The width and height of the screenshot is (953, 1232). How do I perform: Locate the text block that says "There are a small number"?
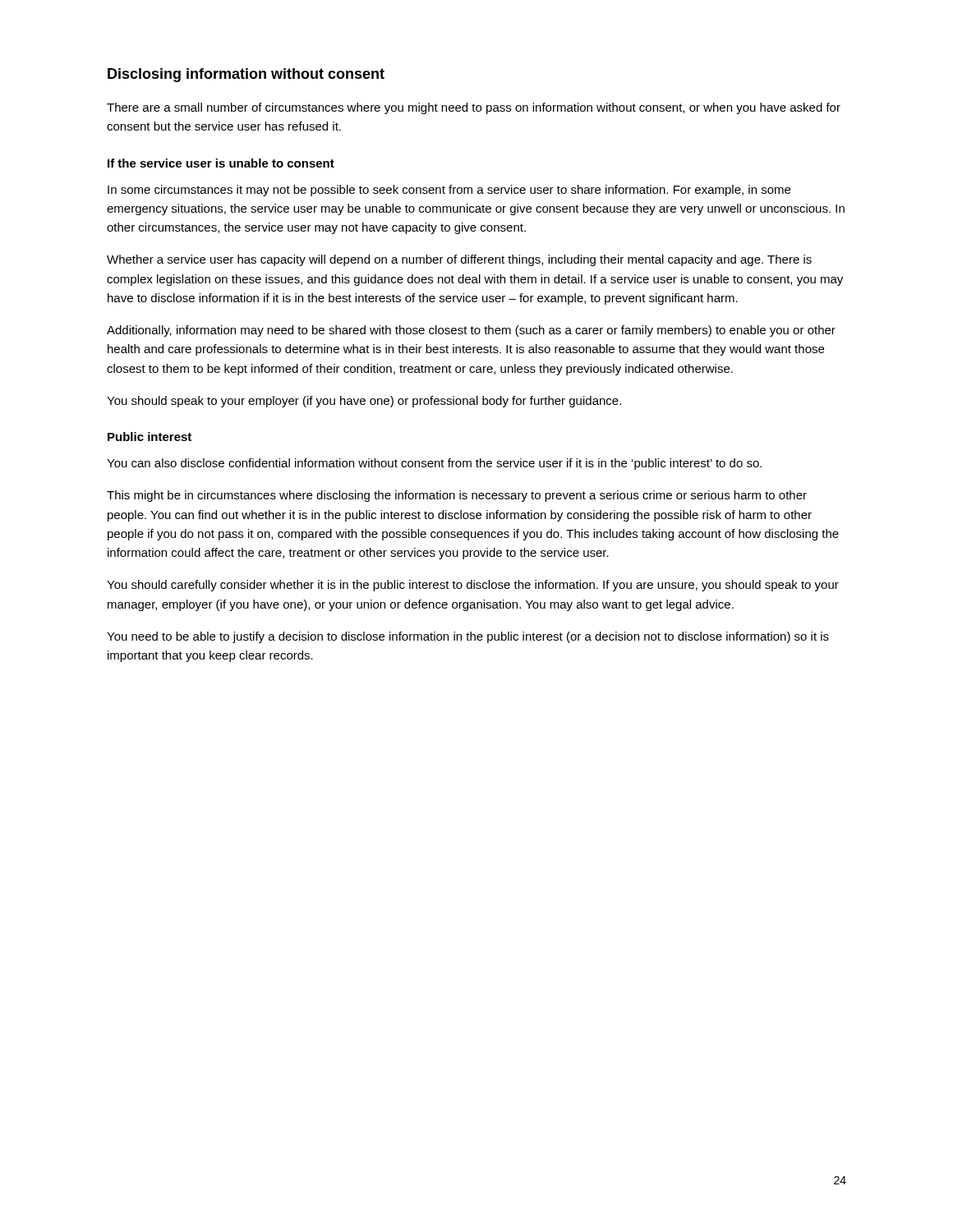click(474, 117)
